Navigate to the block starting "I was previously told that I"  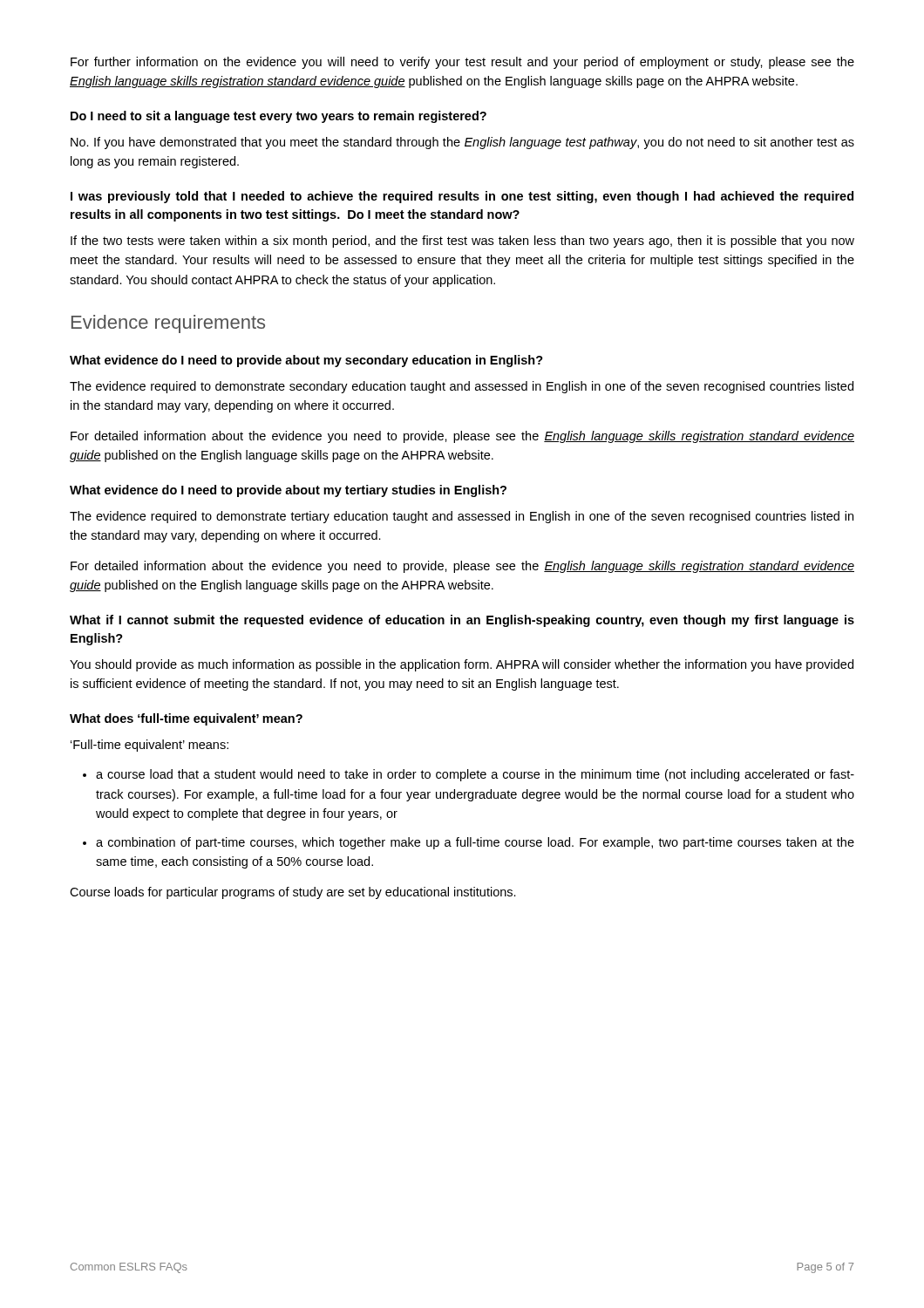coord(462,206)
